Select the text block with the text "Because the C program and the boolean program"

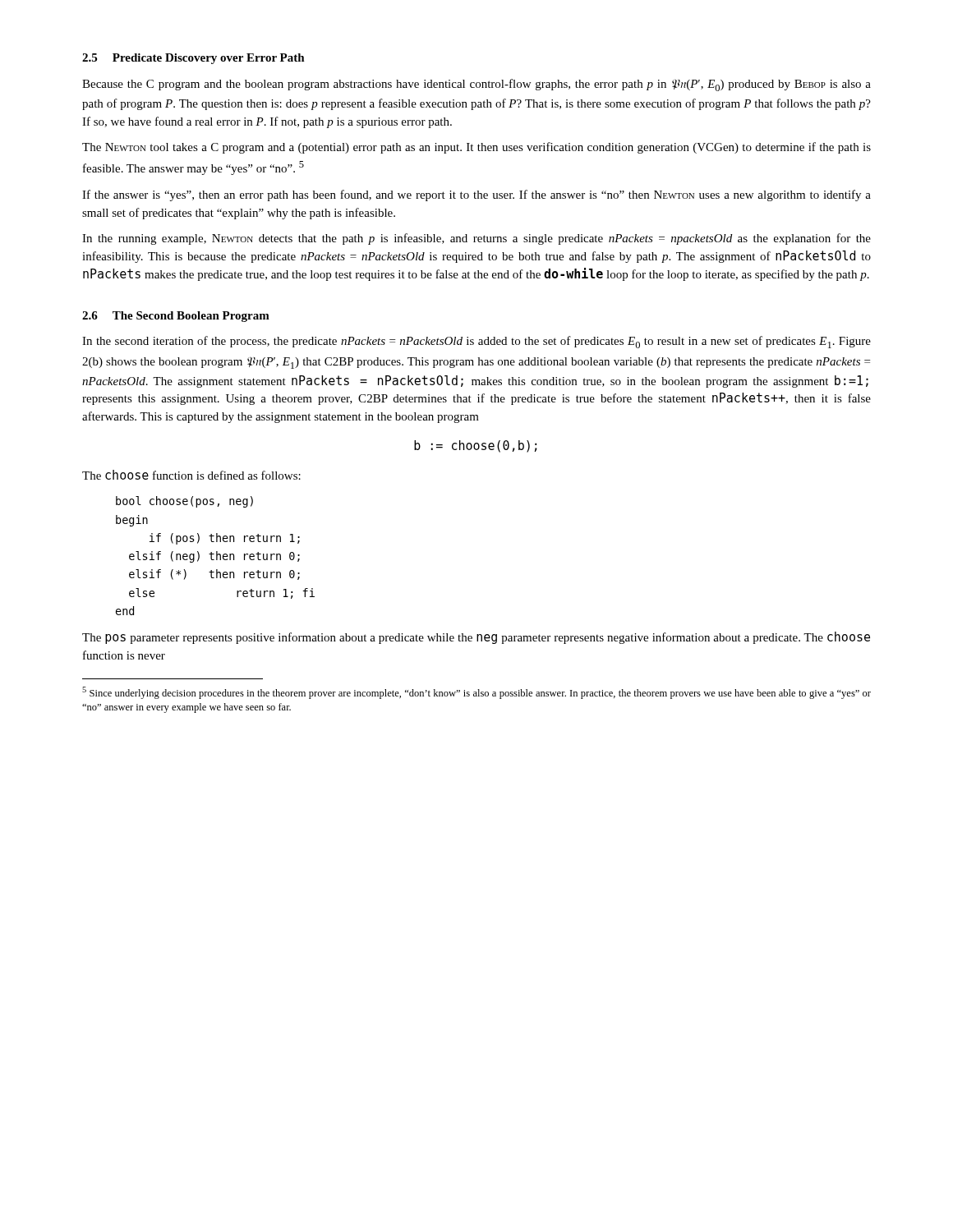pyautogui.click(x=476, y=180)
